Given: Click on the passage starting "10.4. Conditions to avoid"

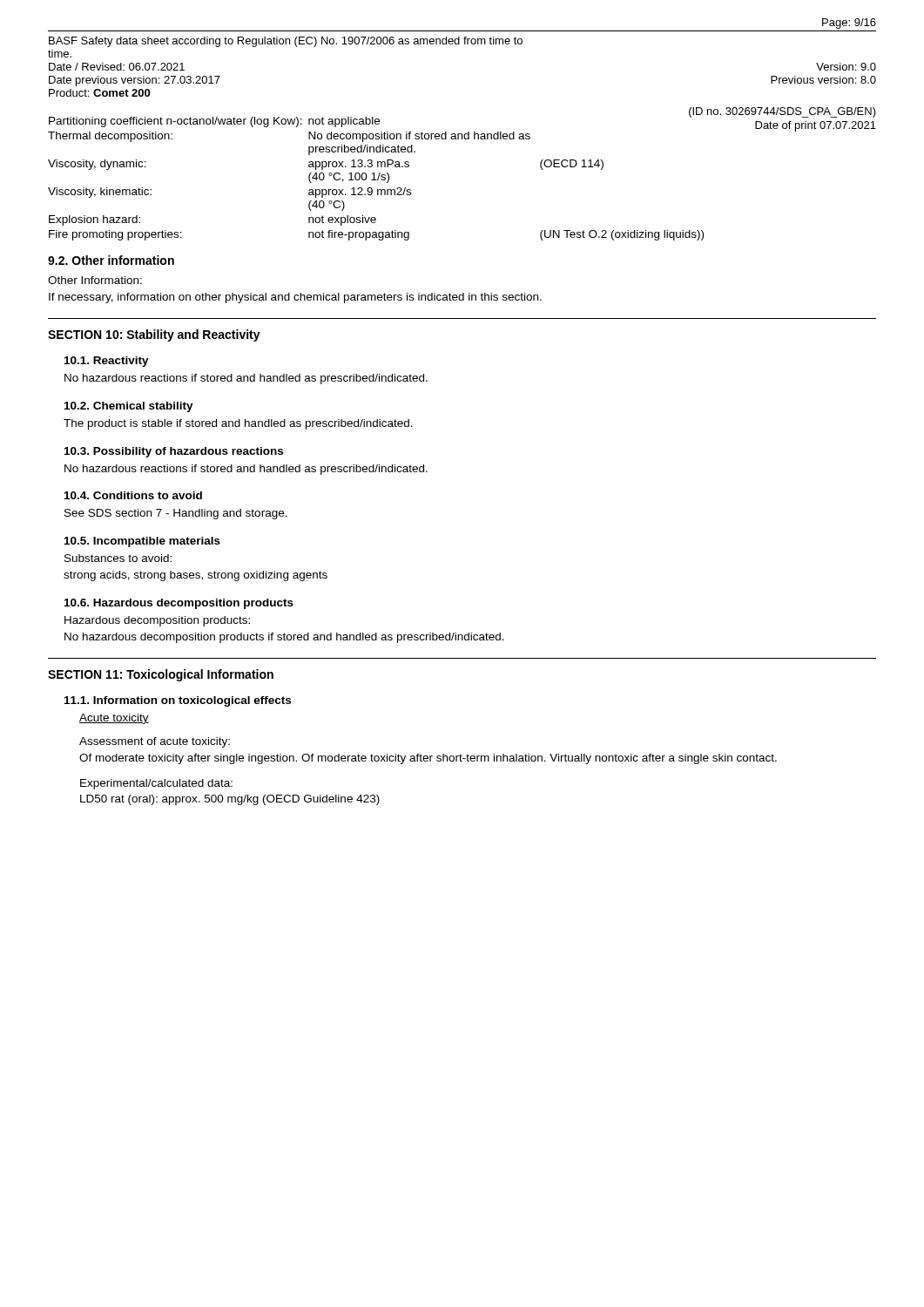Looking at the screenshot, I should 133,496.
